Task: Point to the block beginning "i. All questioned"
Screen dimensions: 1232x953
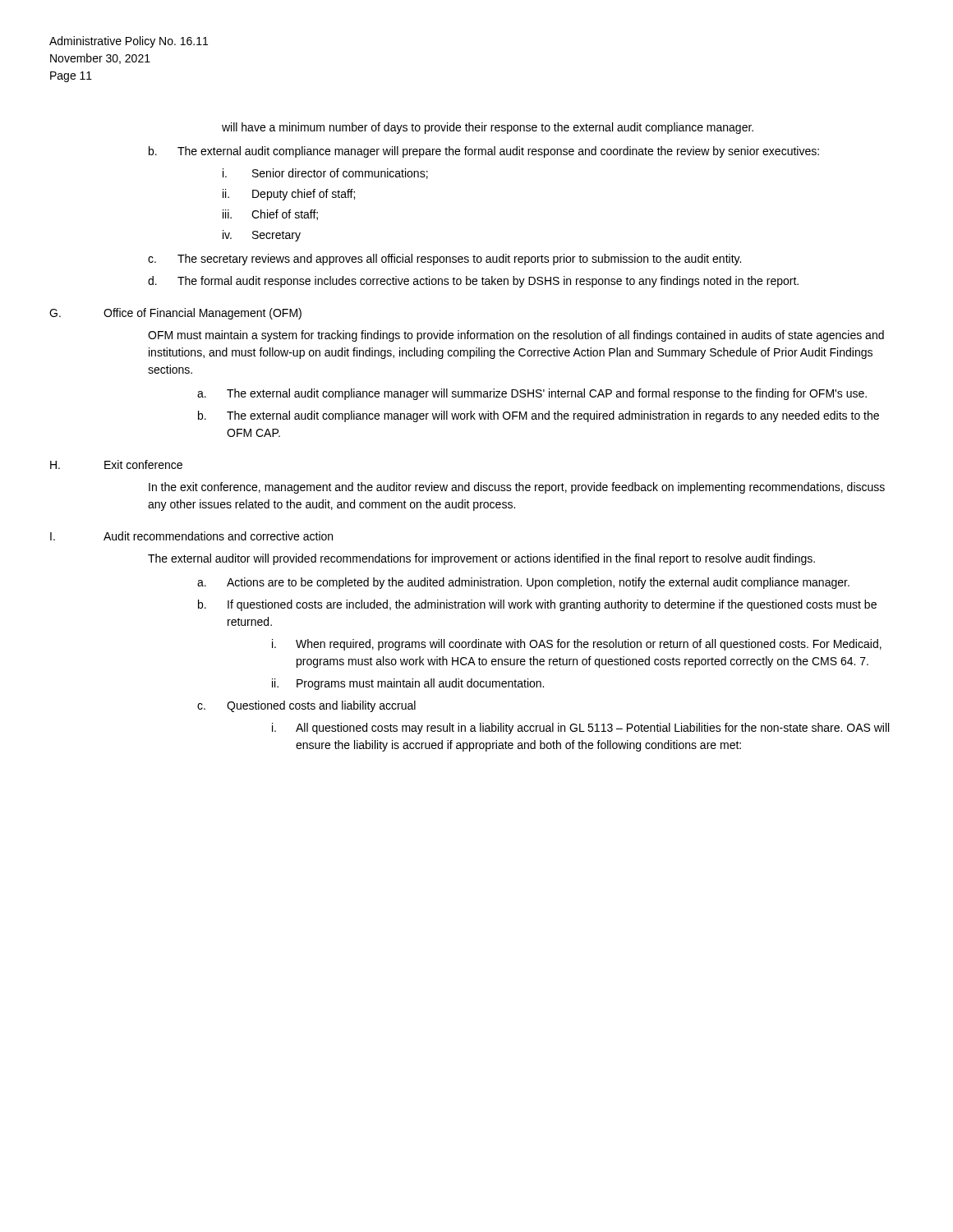Action: pos(587,737)
